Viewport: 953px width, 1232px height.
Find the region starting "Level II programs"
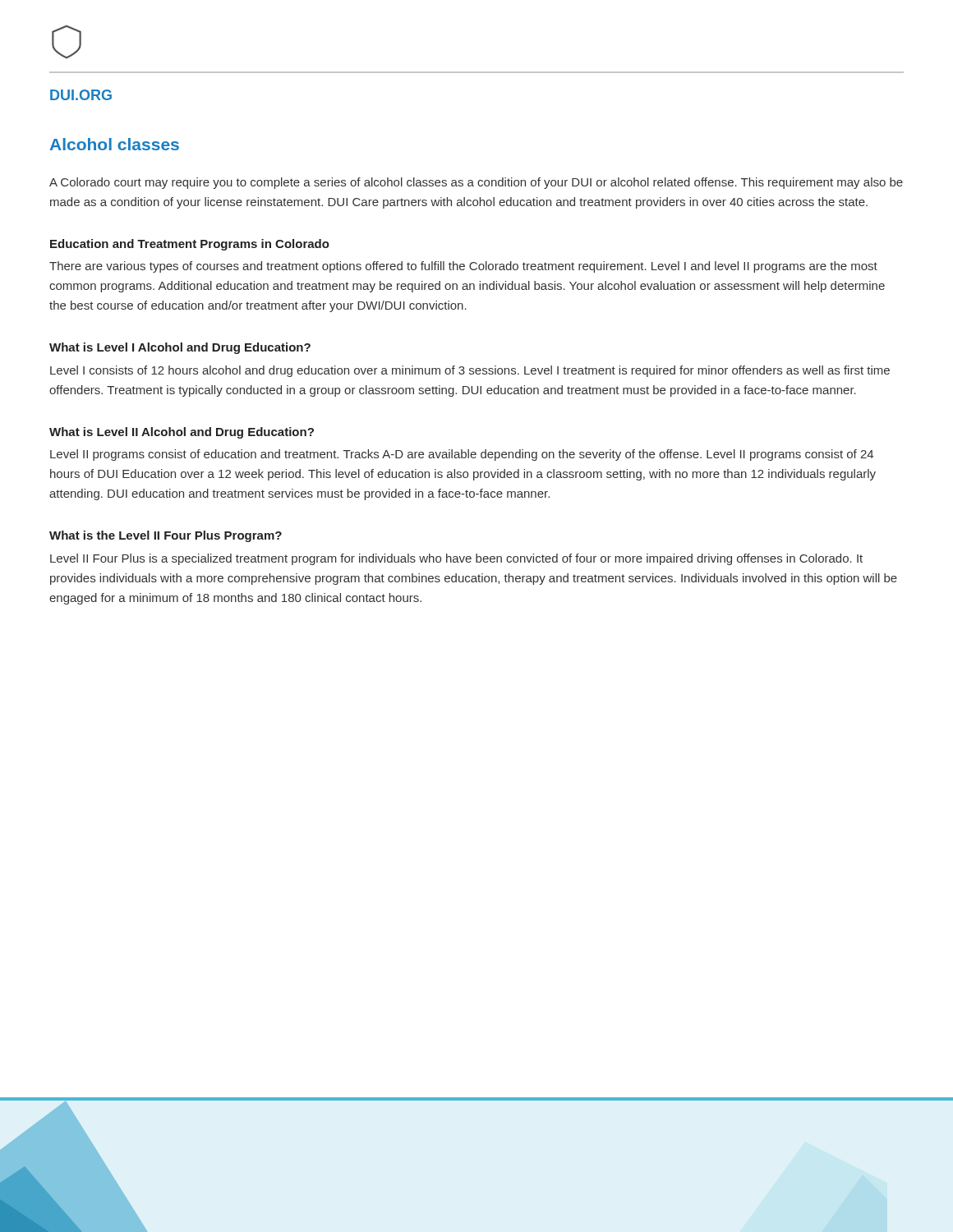[x=476, y=474]
